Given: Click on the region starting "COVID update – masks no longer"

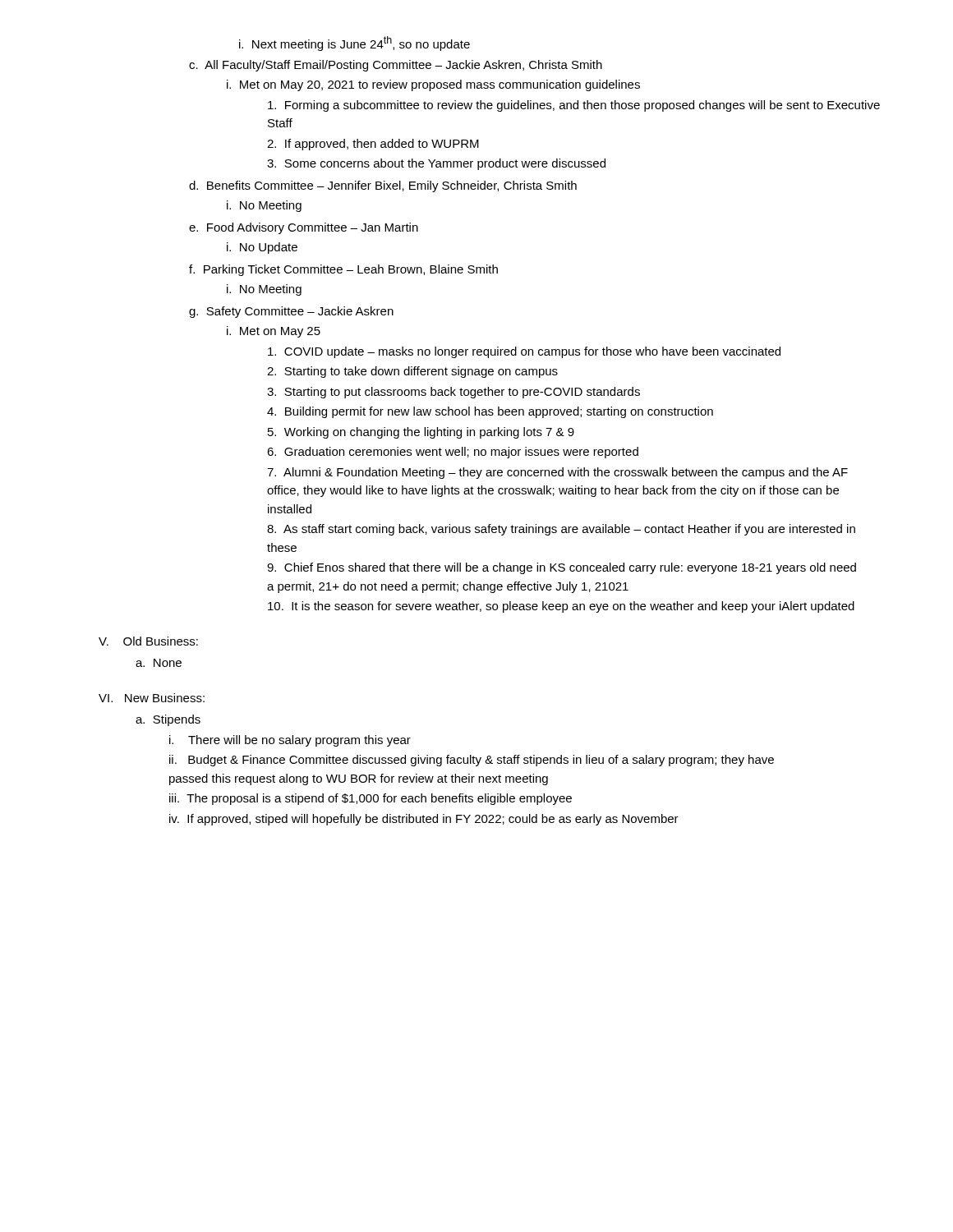Looking at the screenshot, I should [524, 351].
